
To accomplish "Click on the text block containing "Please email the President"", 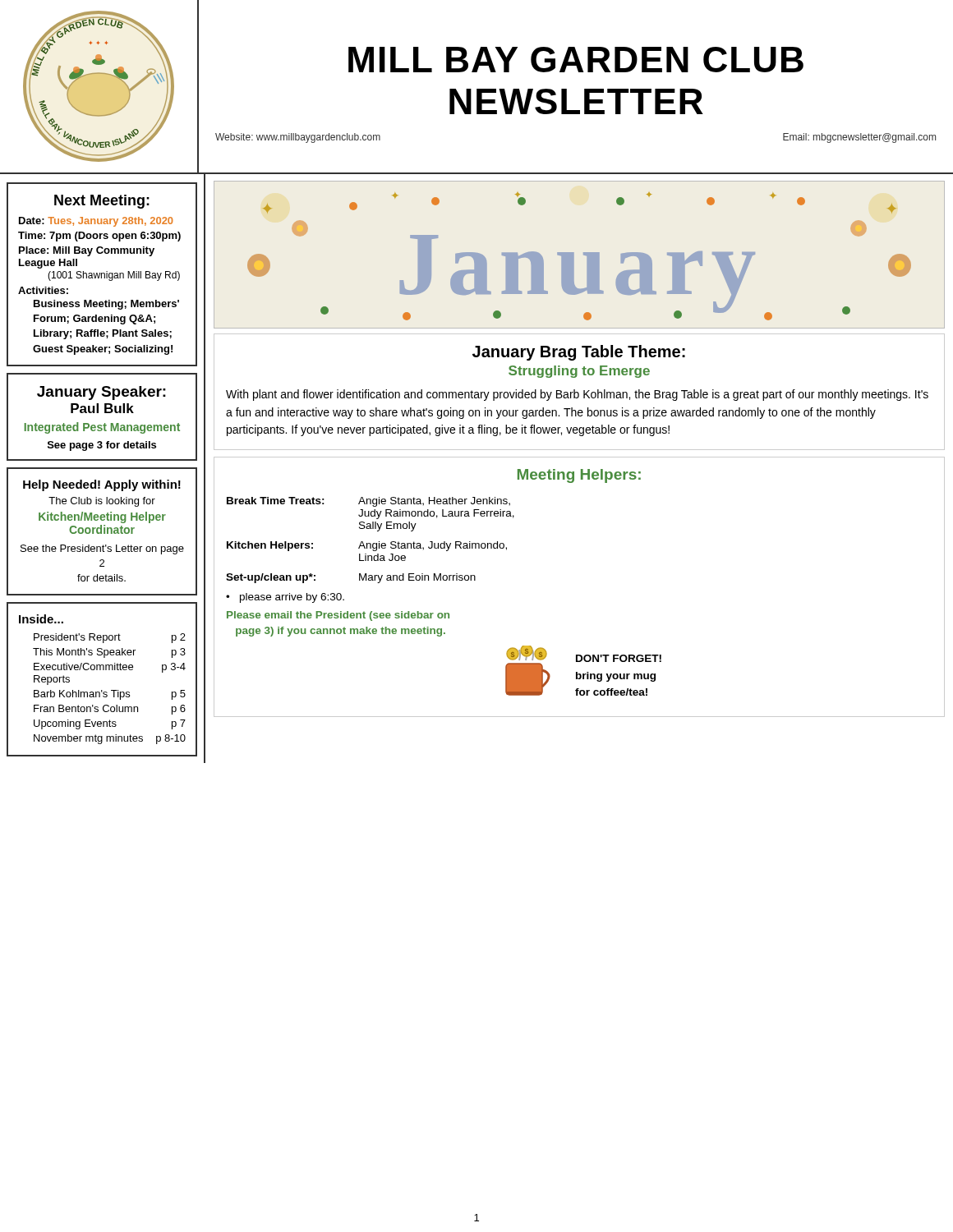I will 338,623.
